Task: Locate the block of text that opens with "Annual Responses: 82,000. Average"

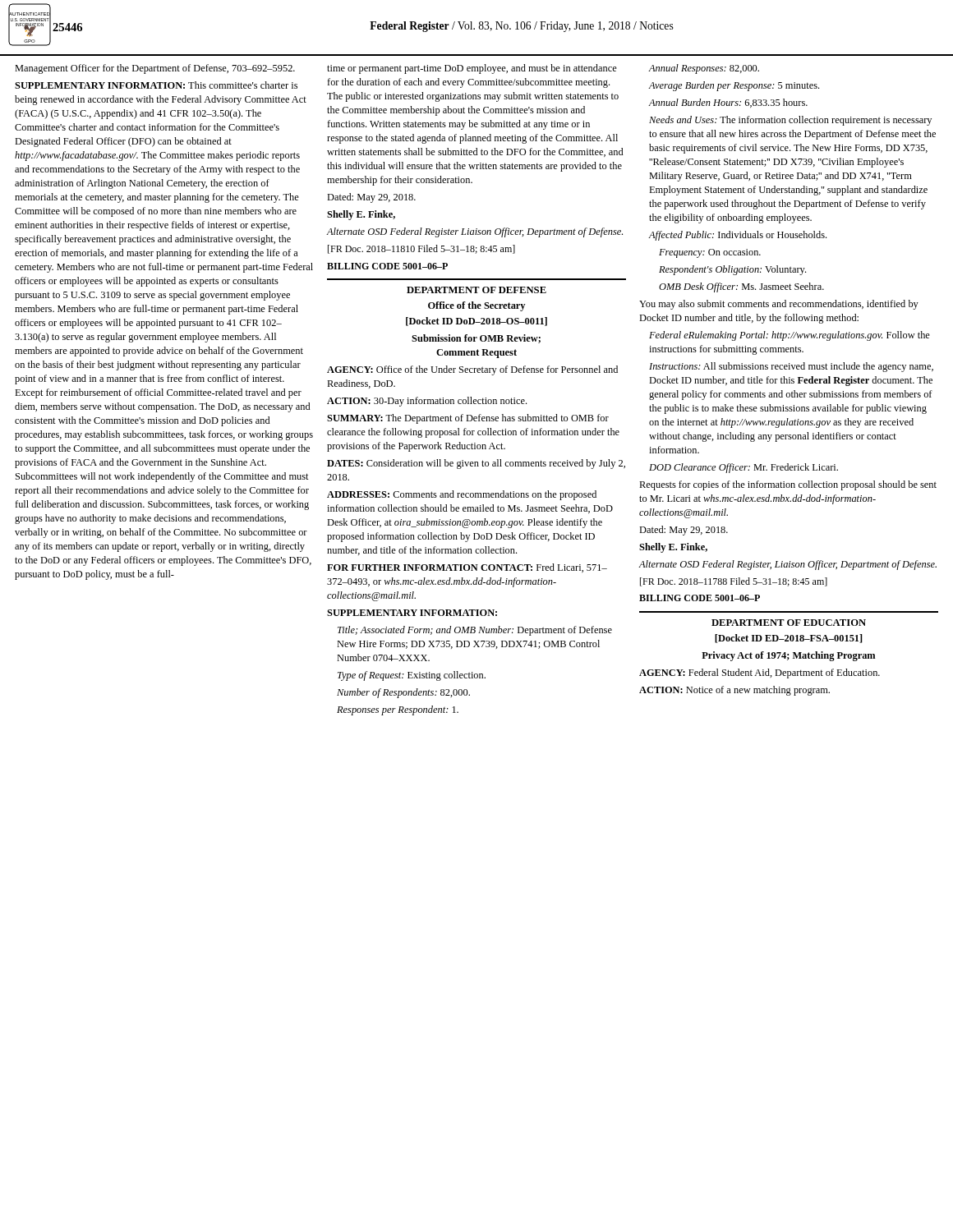Action: pos(789,333)
